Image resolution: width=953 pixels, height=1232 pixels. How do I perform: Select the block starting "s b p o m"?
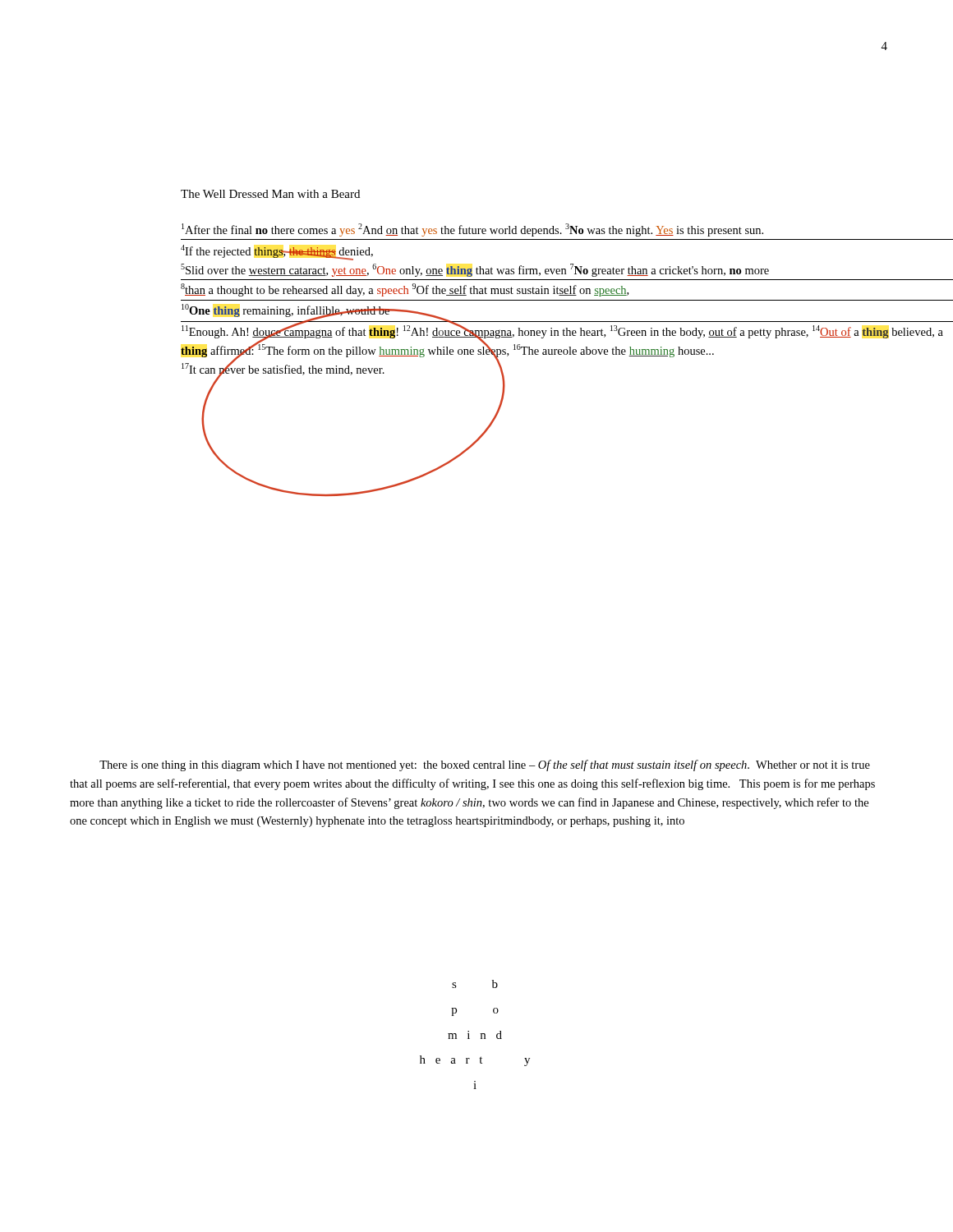pos(476,1035)
